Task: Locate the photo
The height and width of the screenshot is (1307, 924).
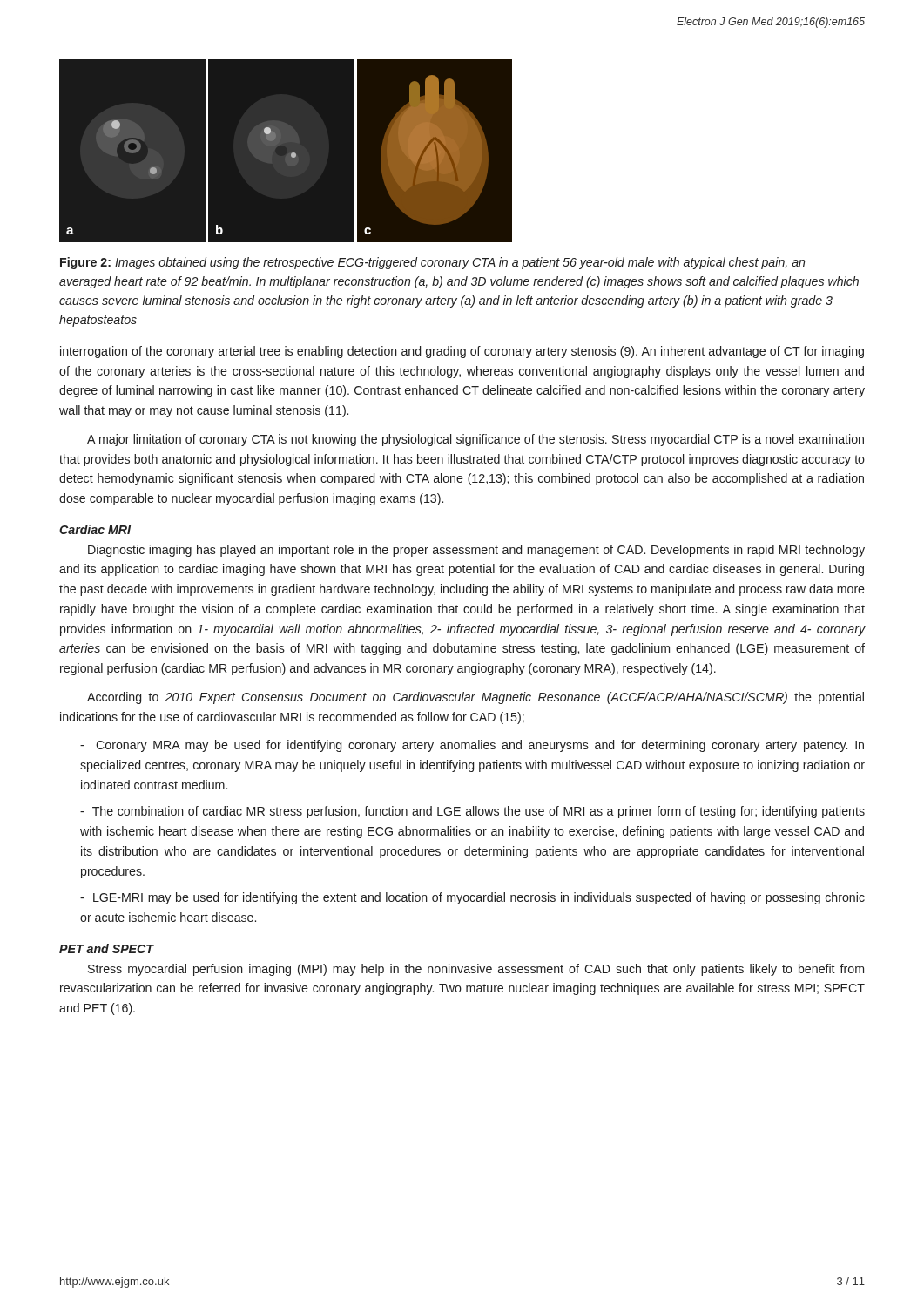Action: (x=462, y=151)
